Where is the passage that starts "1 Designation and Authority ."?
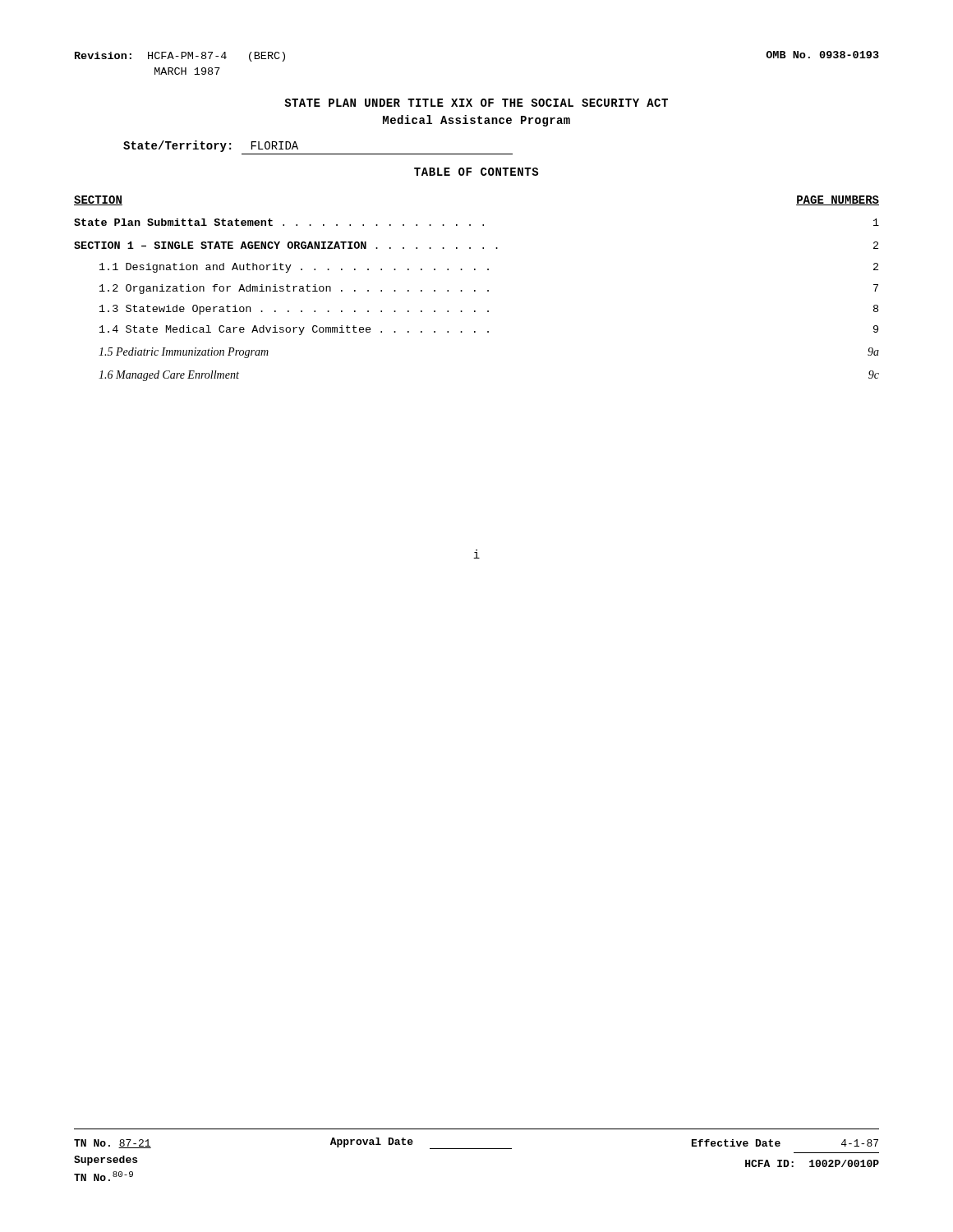Screen dimensions: 1232x953 pos(489,268)
